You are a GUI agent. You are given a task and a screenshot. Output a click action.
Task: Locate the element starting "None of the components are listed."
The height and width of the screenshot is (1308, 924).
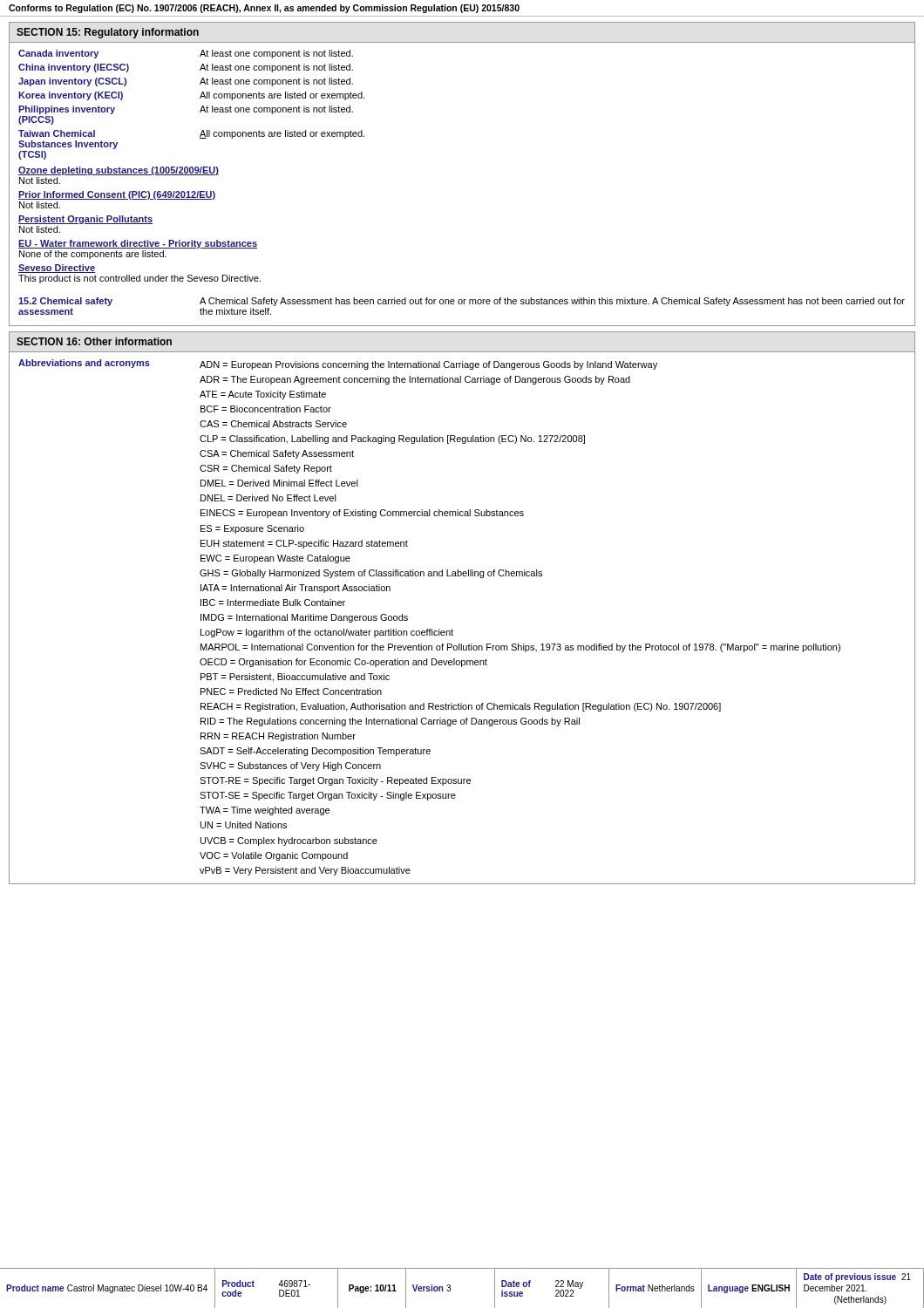(x=93, y=254)
